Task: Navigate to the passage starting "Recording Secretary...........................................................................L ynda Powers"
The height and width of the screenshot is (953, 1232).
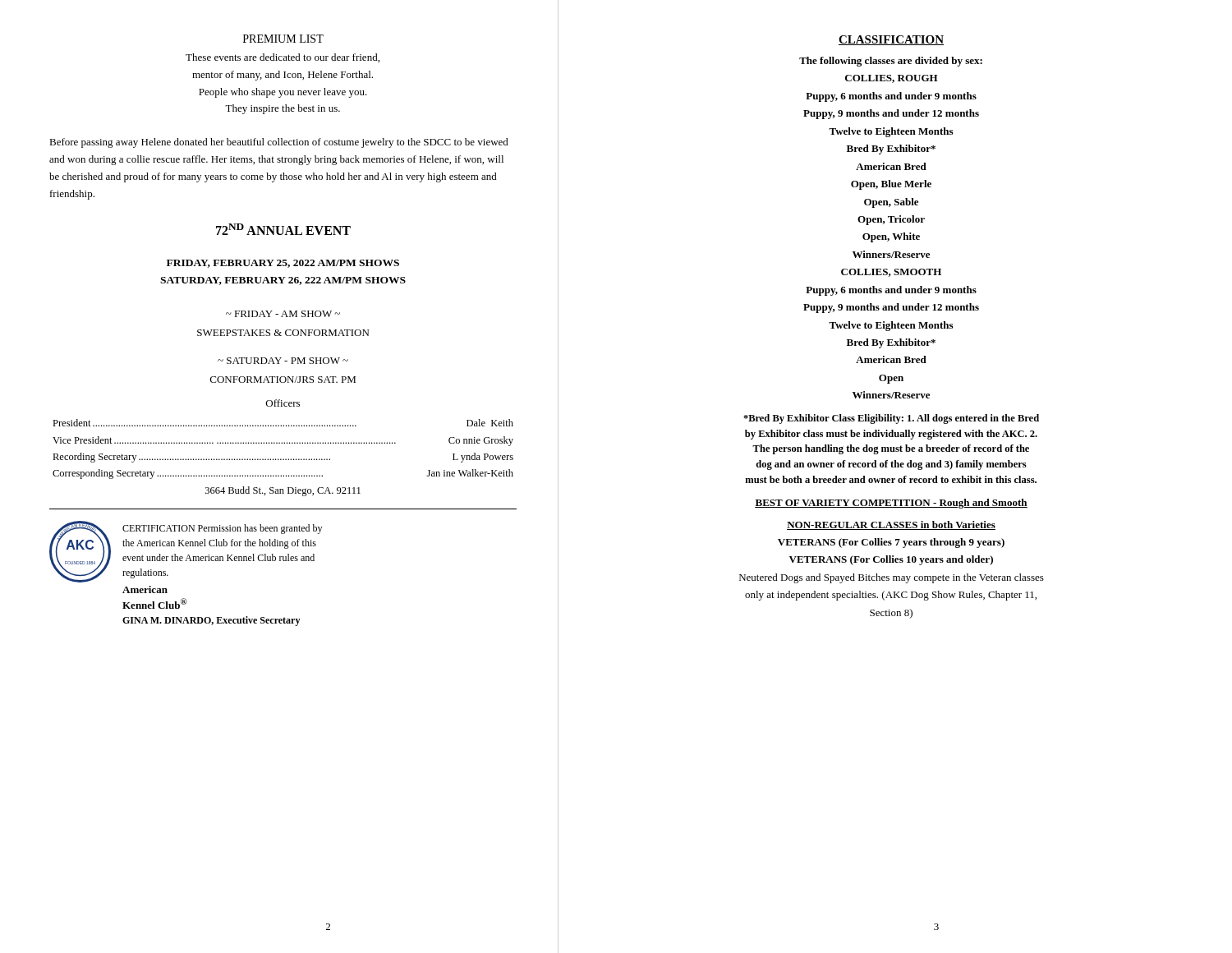Action: point(283,457)
